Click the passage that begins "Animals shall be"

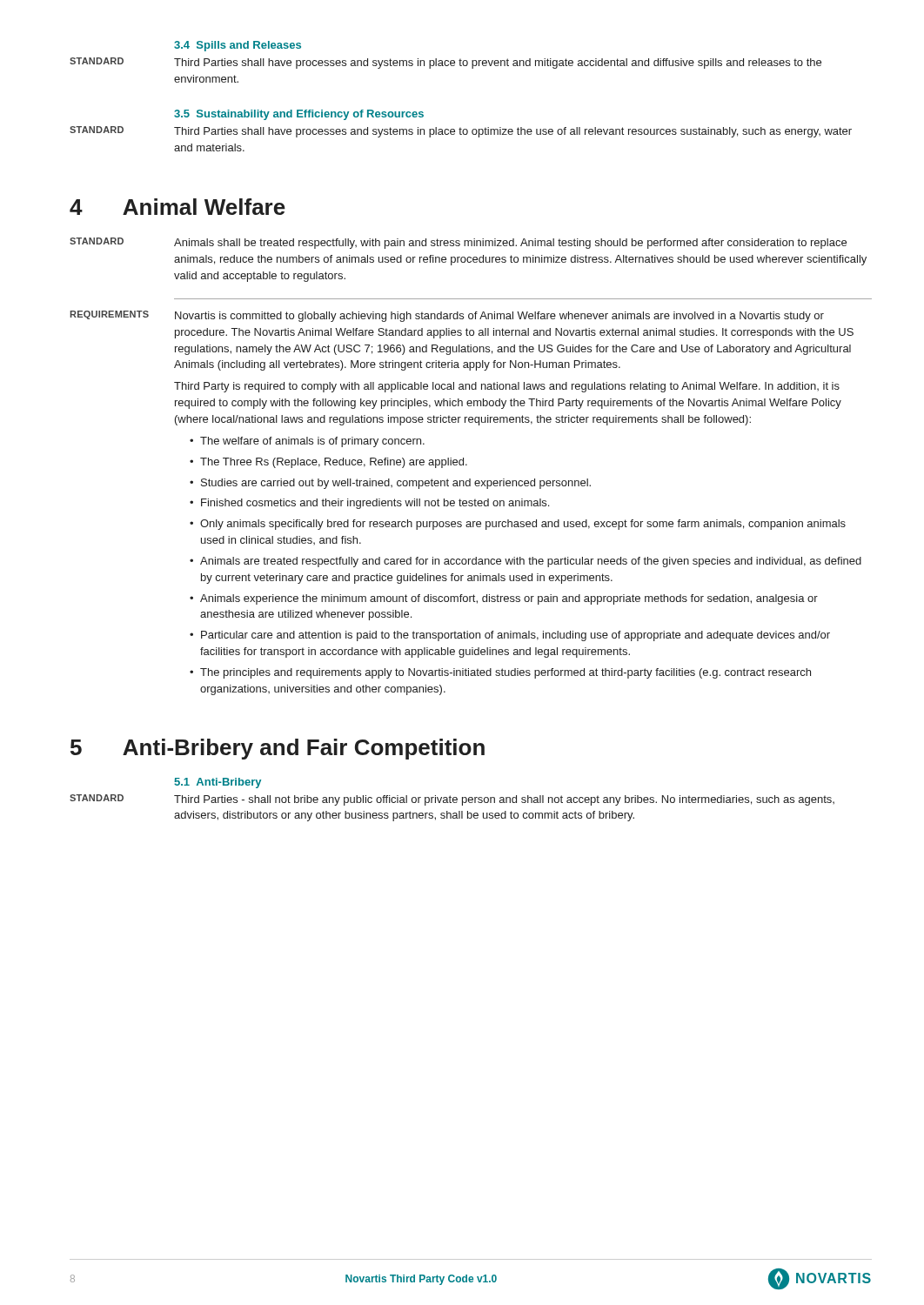click(523, 260)
